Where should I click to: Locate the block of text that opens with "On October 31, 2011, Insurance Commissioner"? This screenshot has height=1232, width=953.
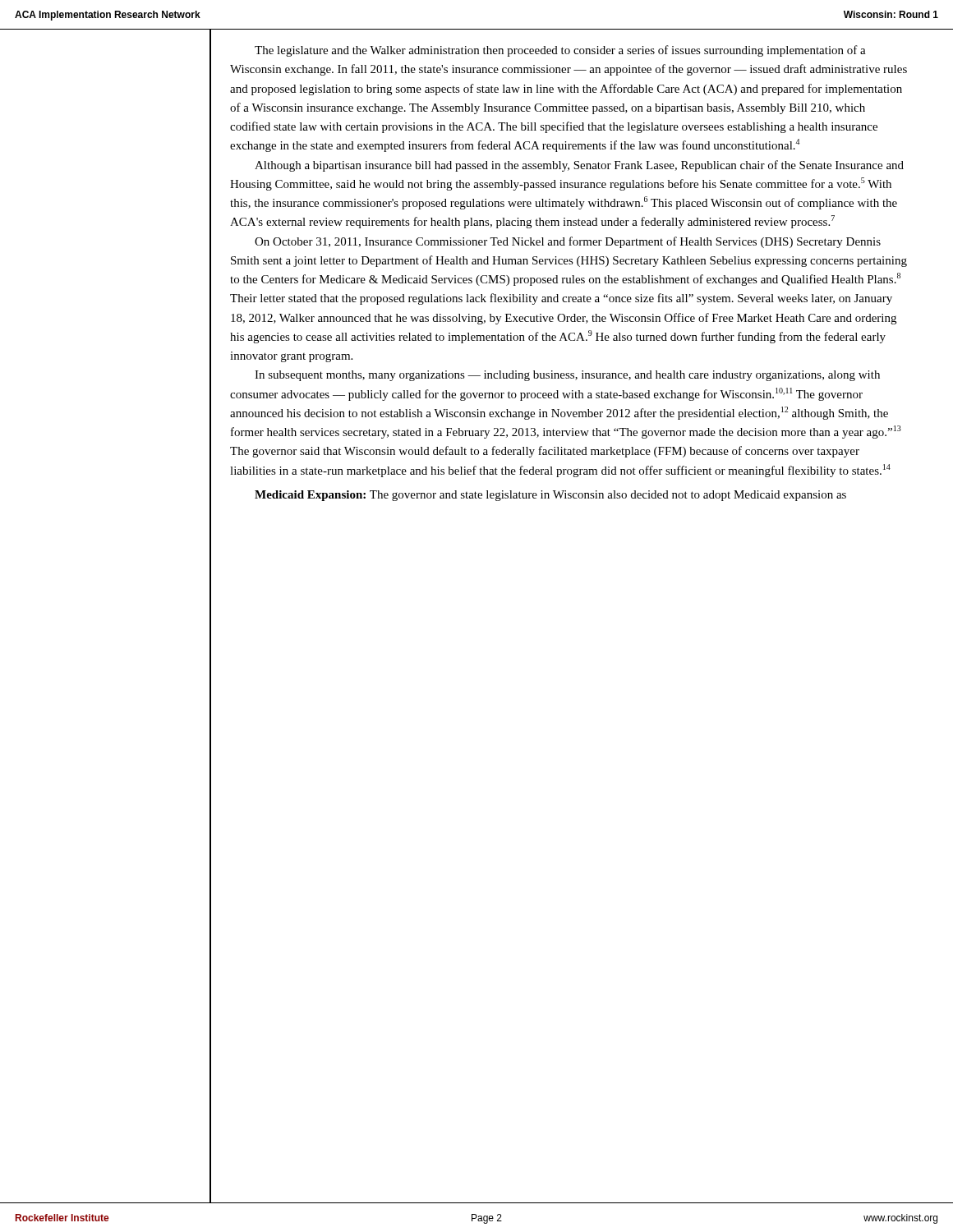pos(569,299)
